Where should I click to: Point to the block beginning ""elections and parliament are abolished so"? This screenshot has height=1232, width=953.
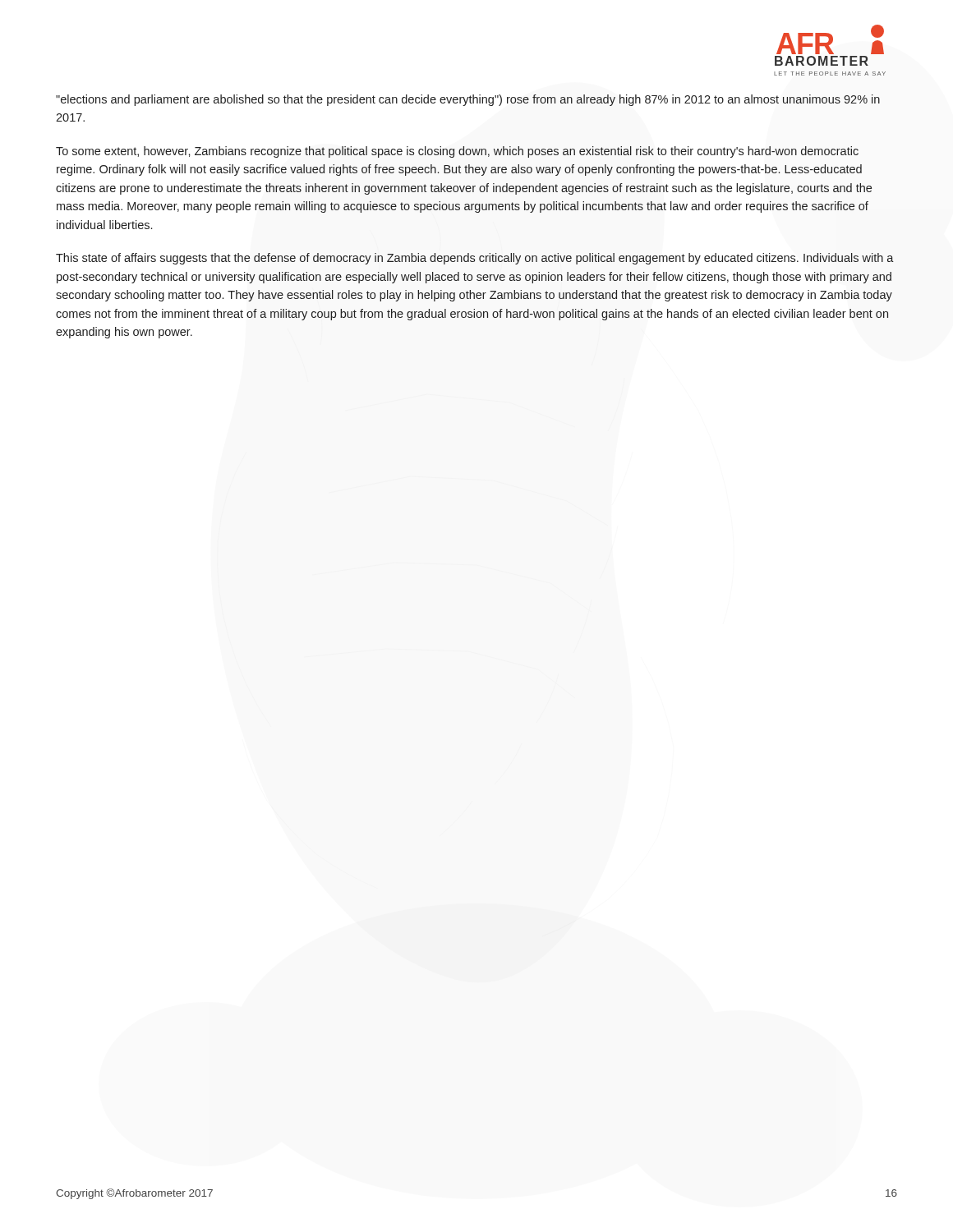[468, 109]
